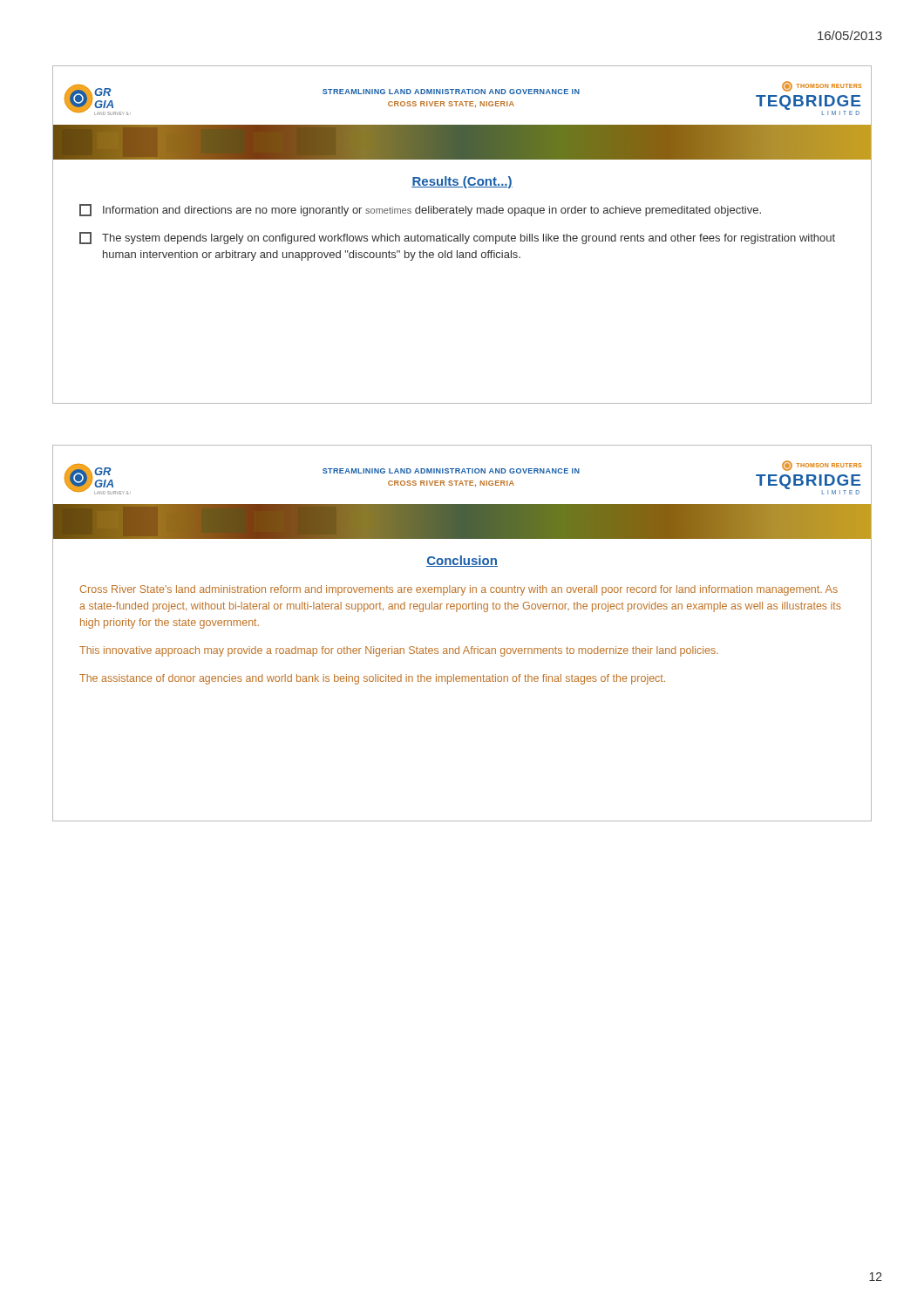Viewport: 924px width, 1308px height.
Task: Locate the text block starting "The system depends largely on configured"
Action: tap(462, 246)
